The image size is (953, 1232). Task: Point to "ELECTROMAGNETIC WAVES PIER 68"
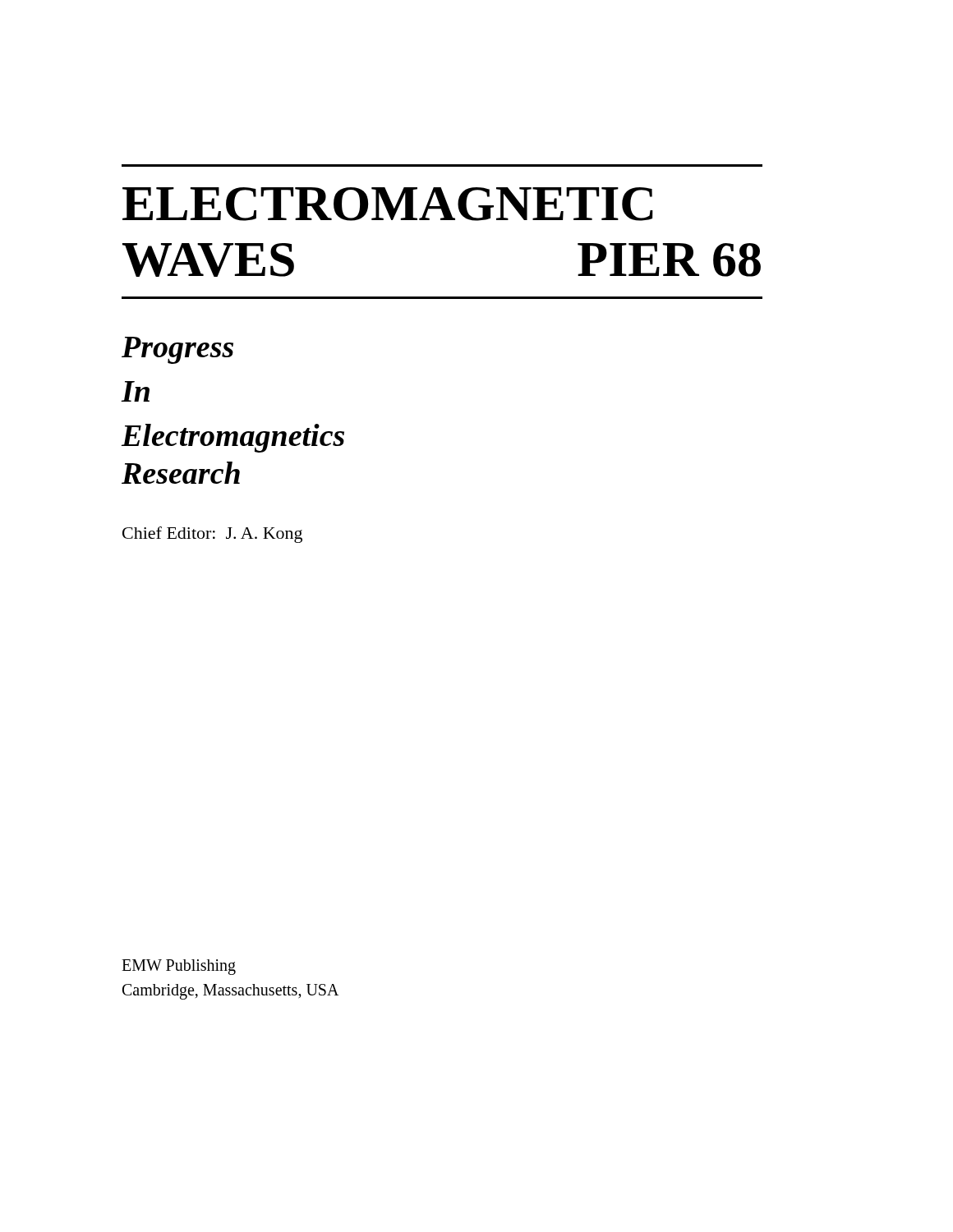(x=442, y=232)
